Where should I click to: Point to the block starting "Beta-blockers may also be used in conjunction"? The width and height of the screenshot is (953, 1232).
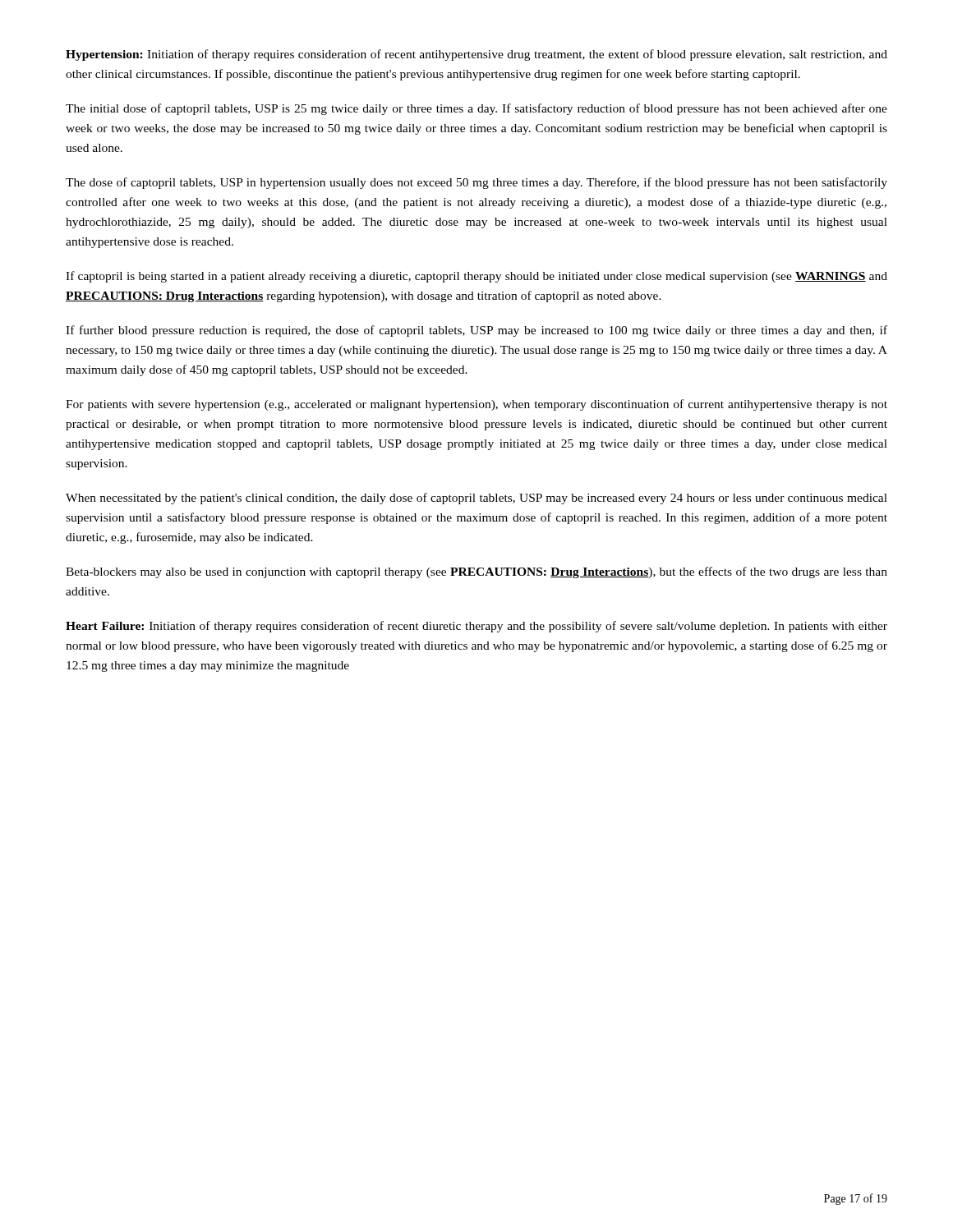tap(476, 582)
